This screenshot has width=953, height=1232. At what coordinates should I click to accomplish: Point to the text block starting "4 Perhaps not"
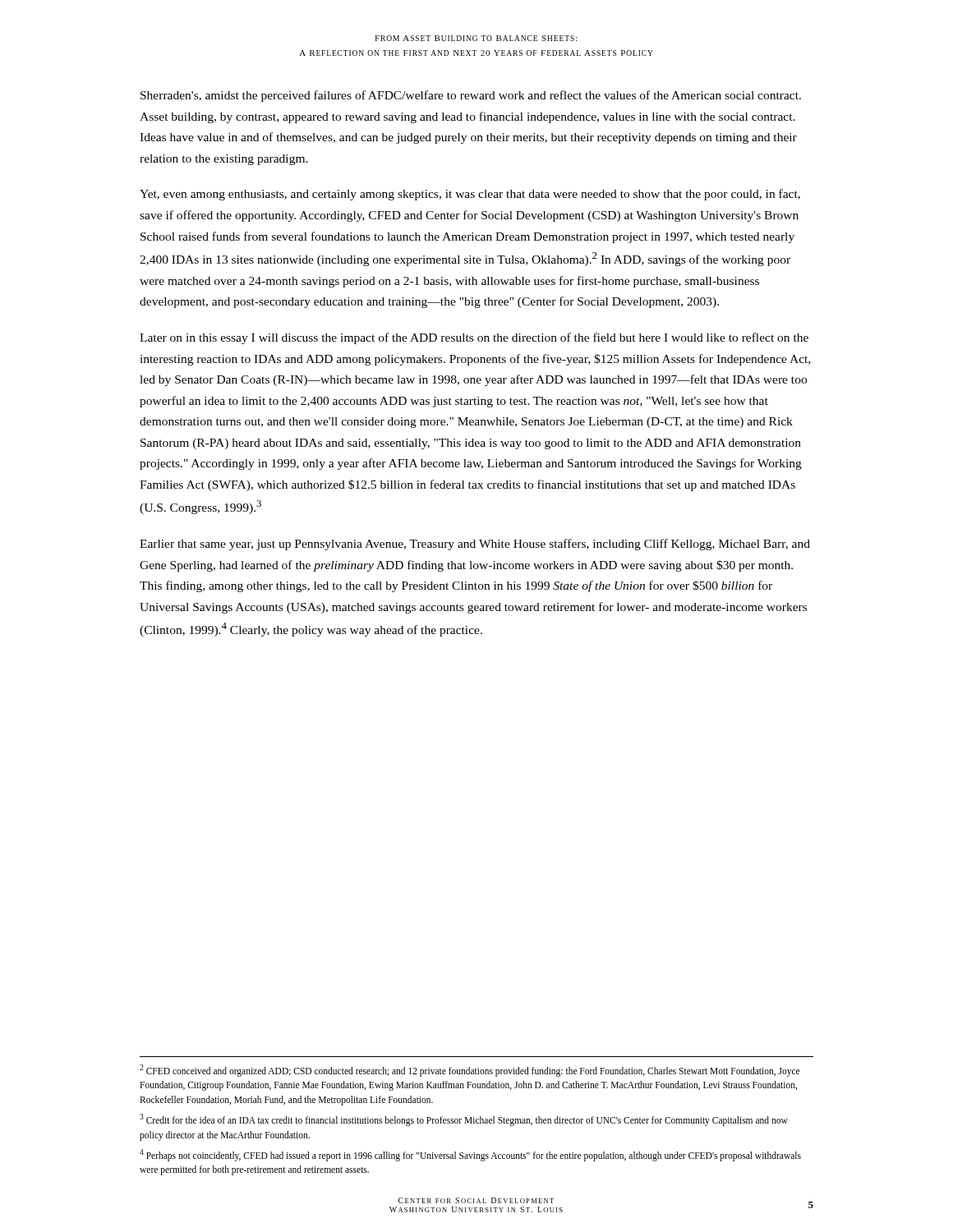point(470,1161)
